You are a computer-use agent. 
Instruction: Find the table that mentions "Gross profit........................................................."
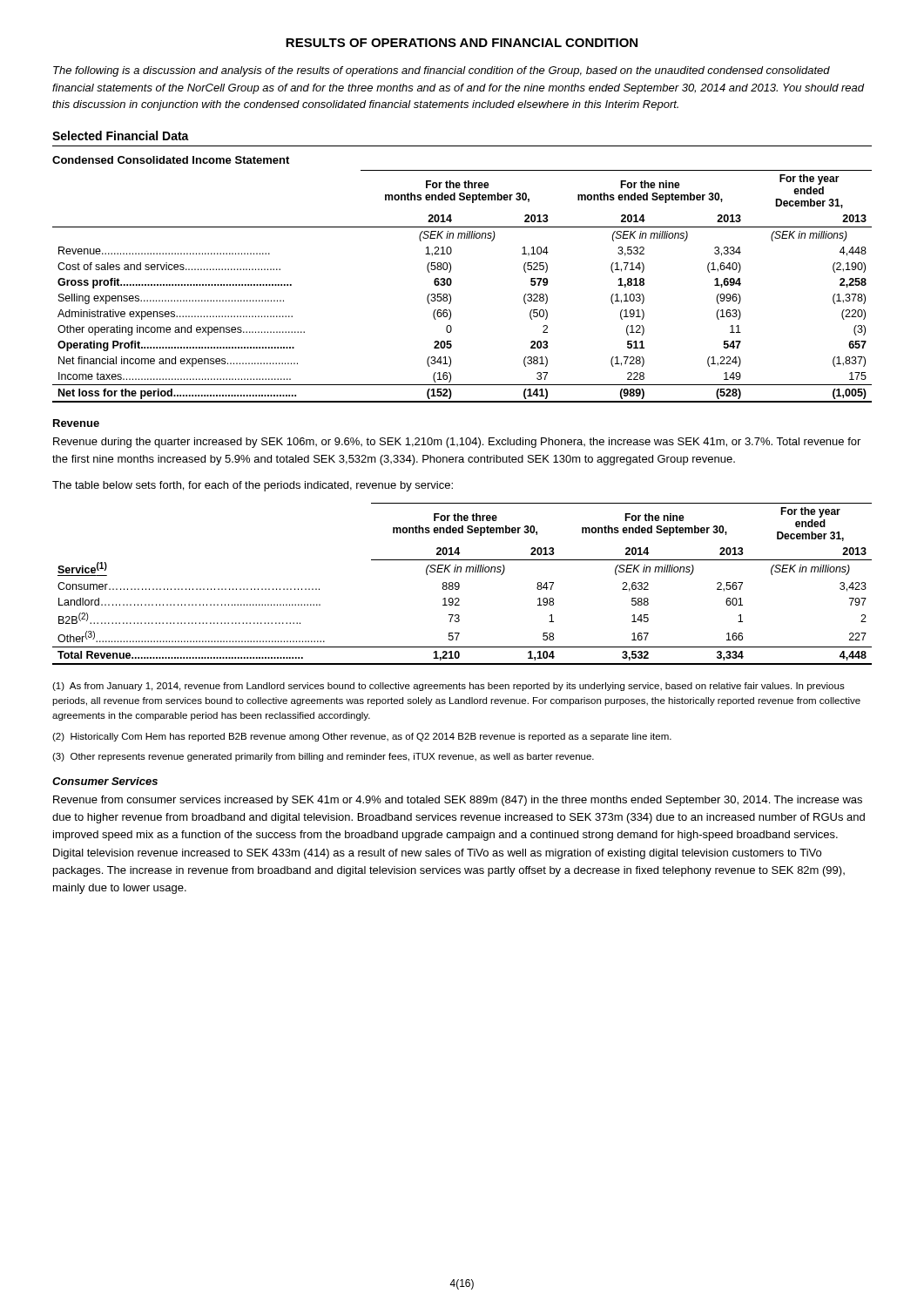pos(462,286)
